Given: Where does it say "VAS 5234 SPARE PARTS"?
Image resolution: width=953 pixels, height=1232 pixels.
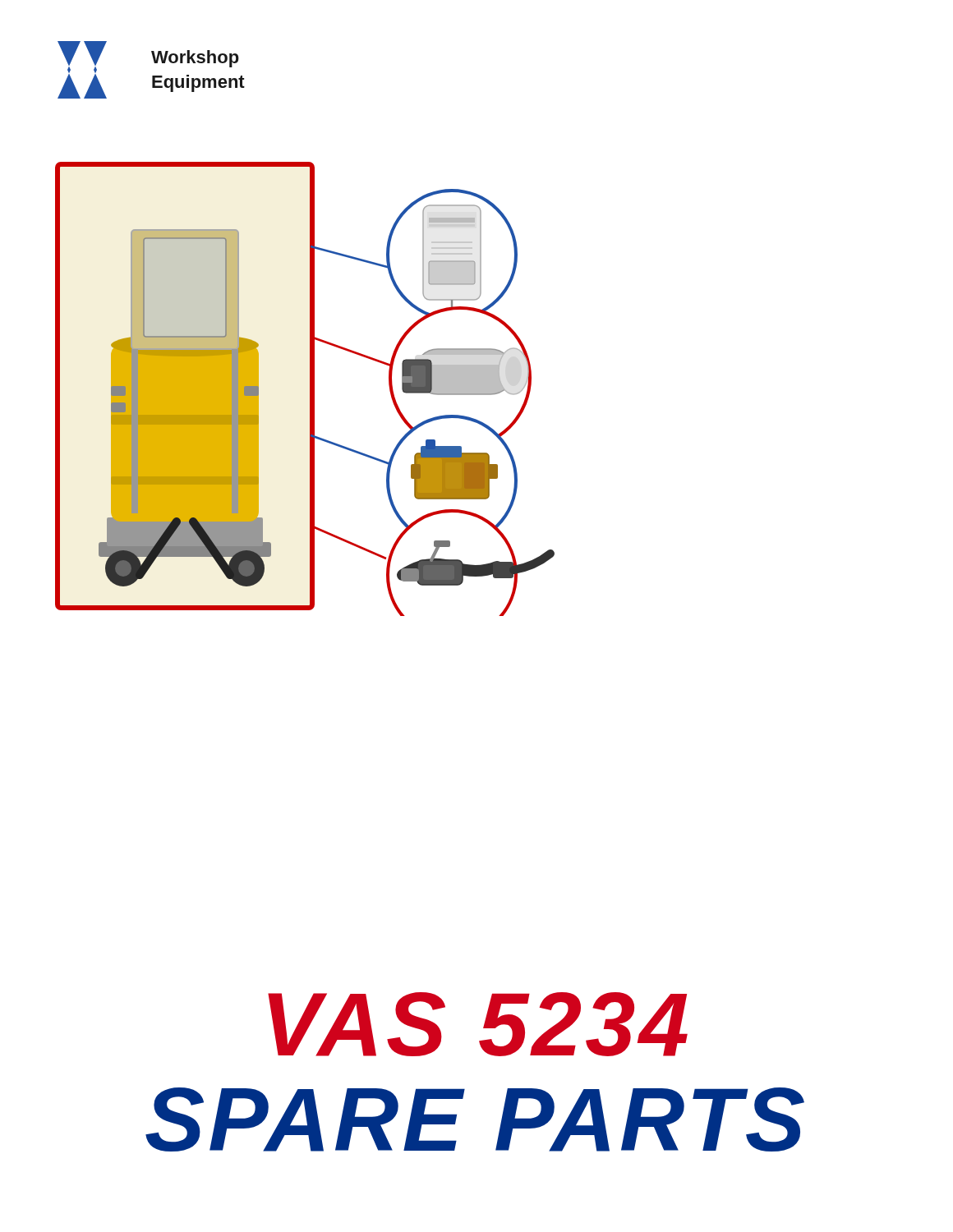Looking at the screenshot, I should pyautogui.click(x=476, y=1071).
